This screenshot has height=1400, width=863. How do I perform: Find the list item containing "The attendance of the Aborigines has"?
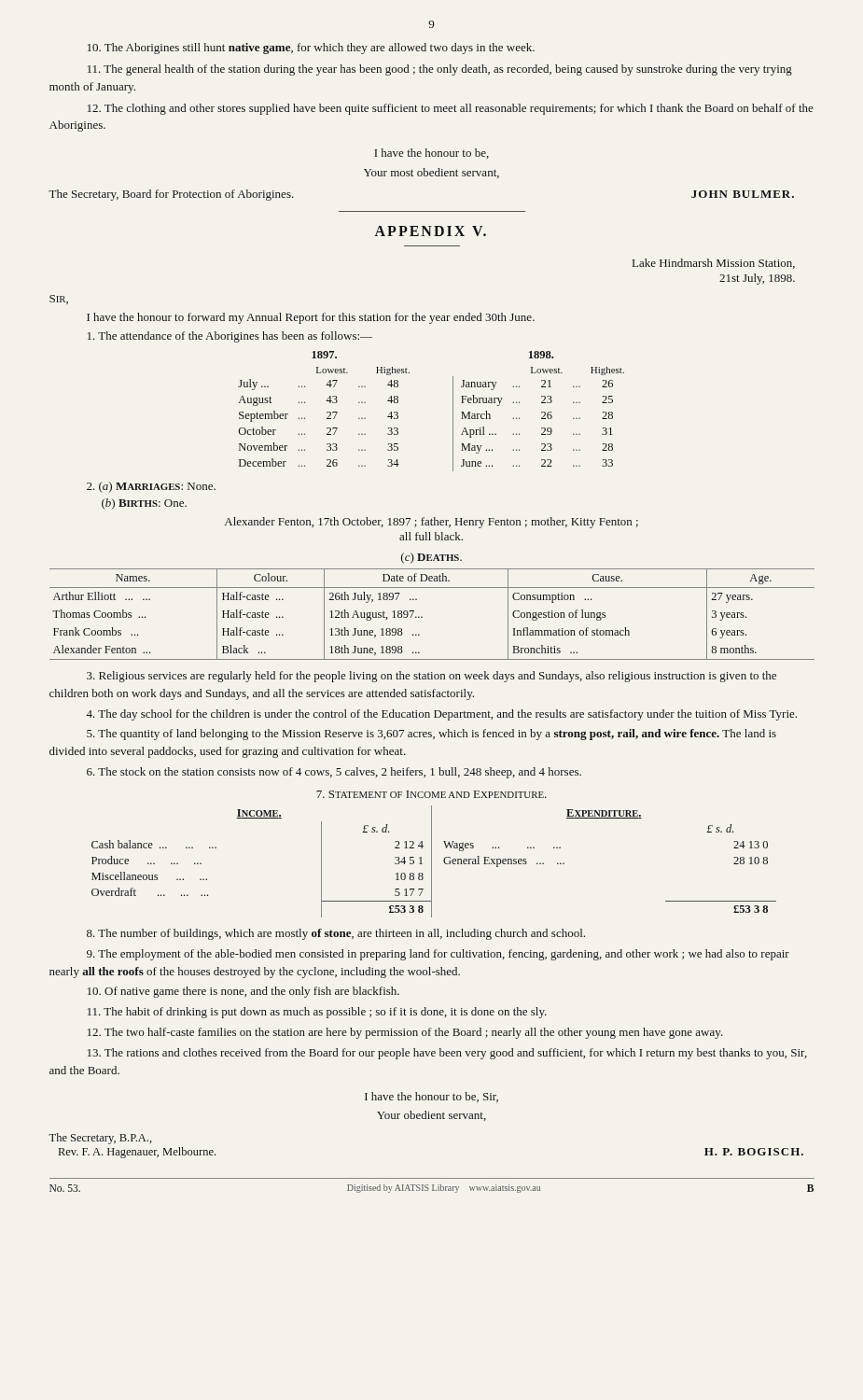tap(229, 335)
